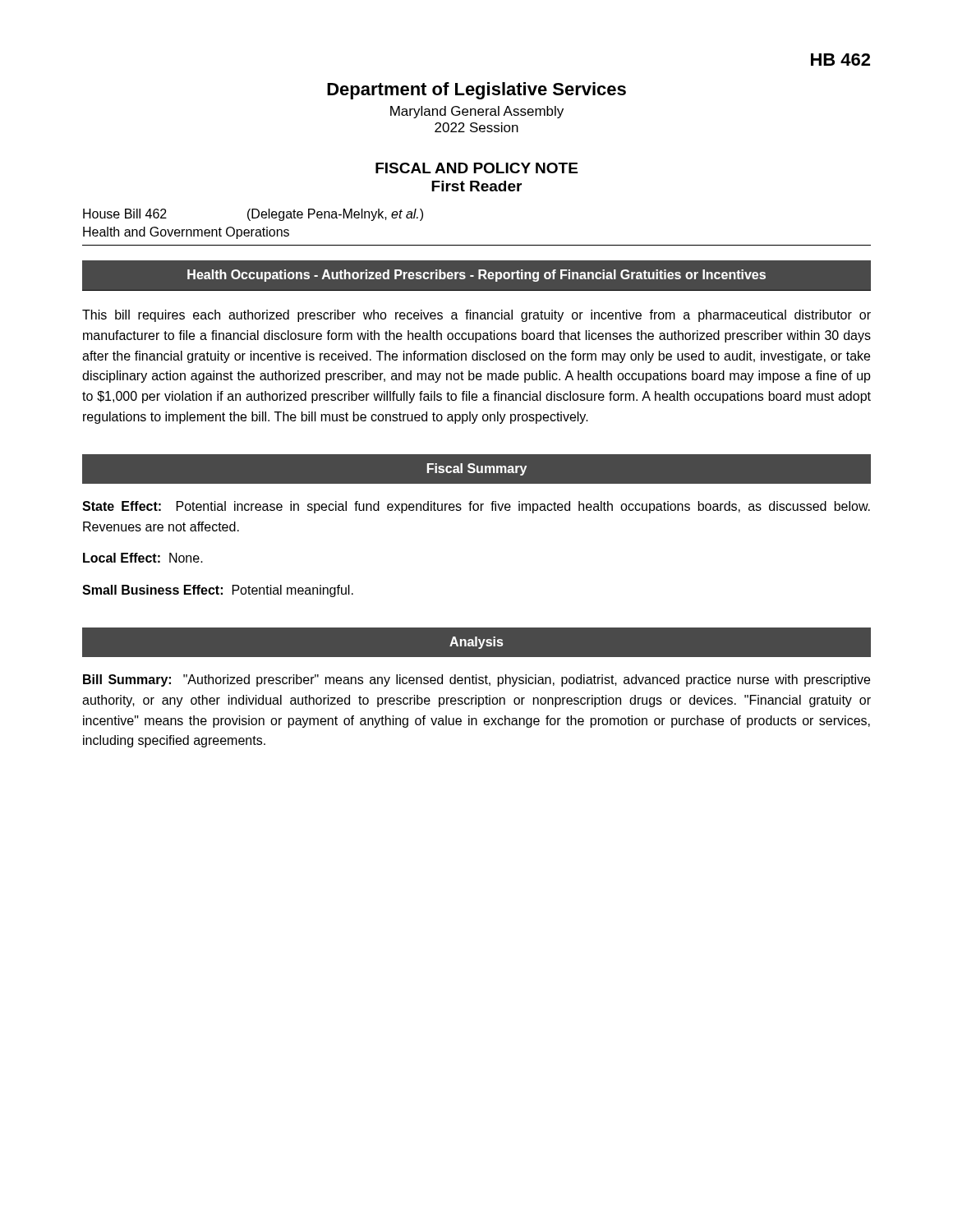This screenshot has height=1232, width=953.
Task: Locate the element starting "Fiscal Summary"
Action: [x=476, y=468]
